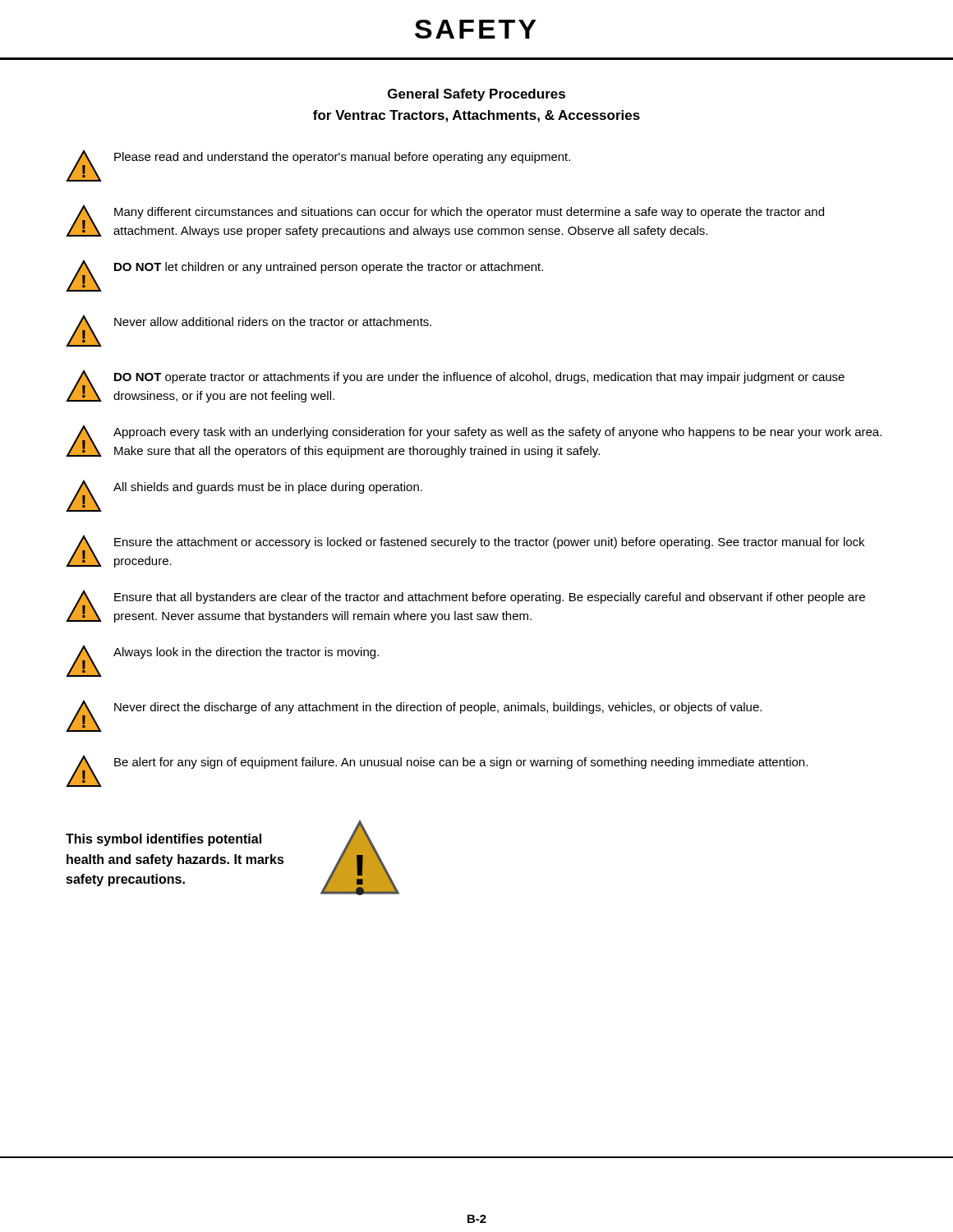953x1232 pixels.
Task: Click on the element starting "! Be alert for any sign of equipment"
Action: 476,772
